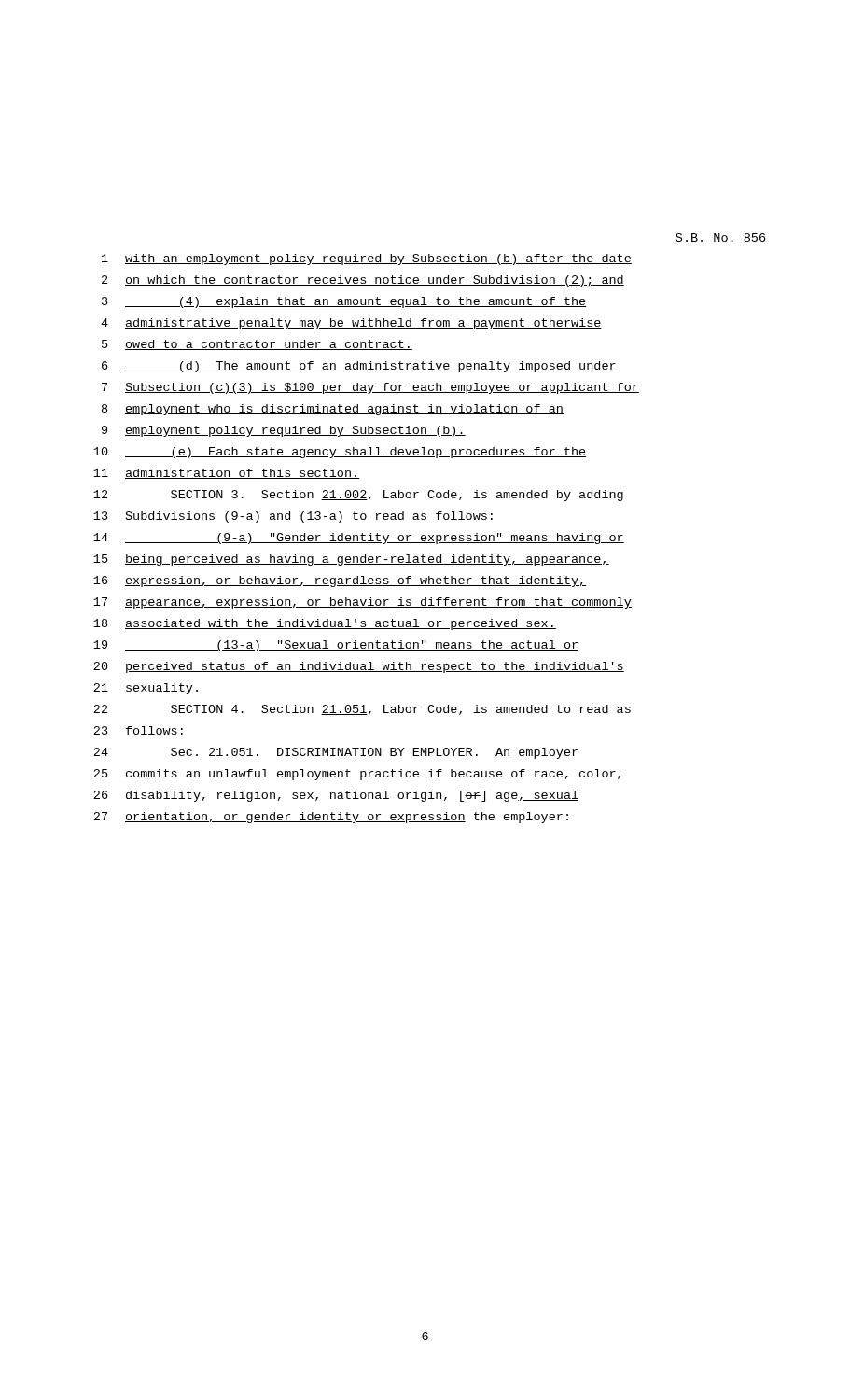Click on the region starting "9 employment policy required"
Screen dimensions: 1400x850
click(425, 431)
